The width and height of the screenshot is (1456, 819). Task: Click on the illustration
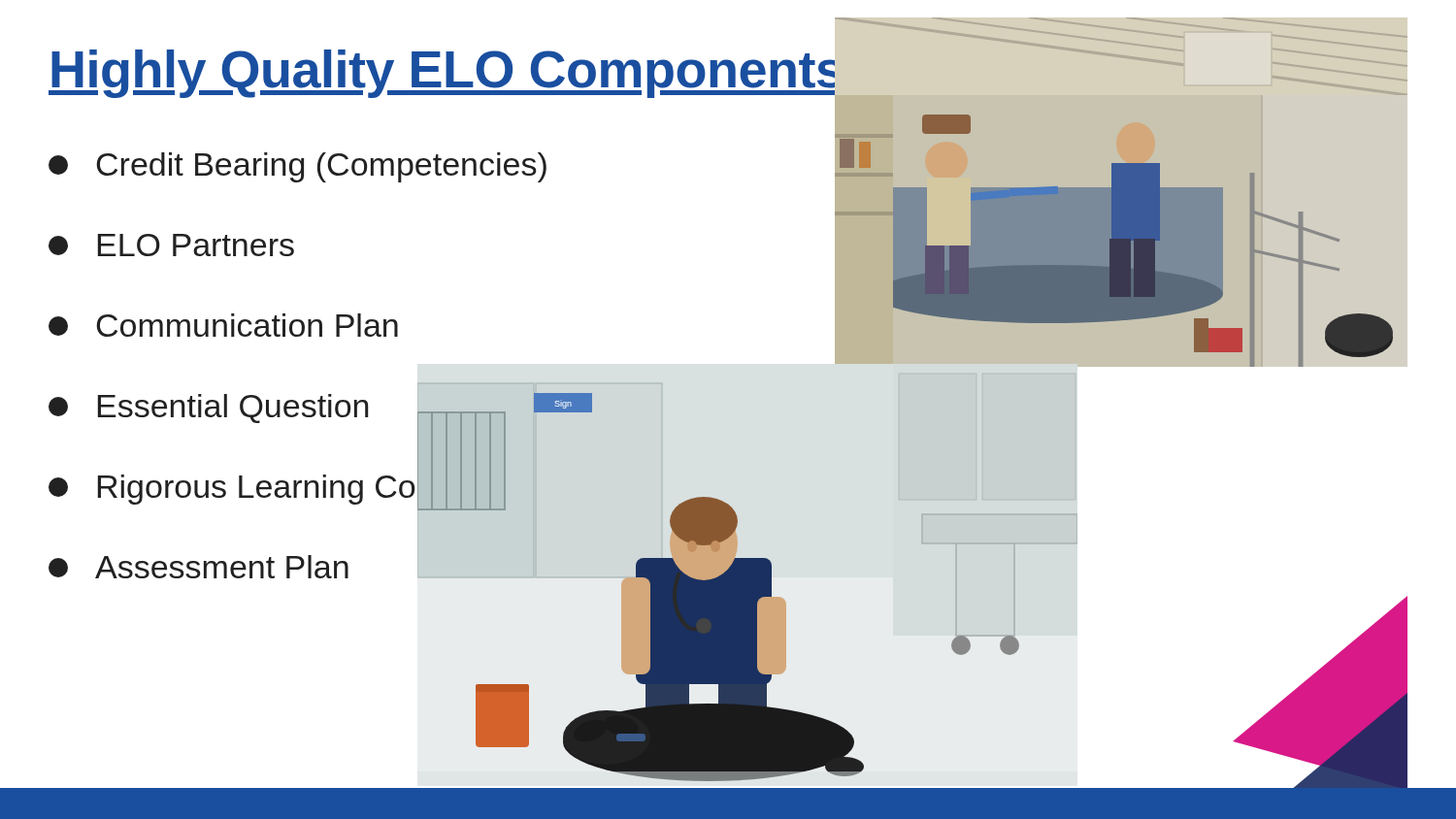click(1310, 693)
